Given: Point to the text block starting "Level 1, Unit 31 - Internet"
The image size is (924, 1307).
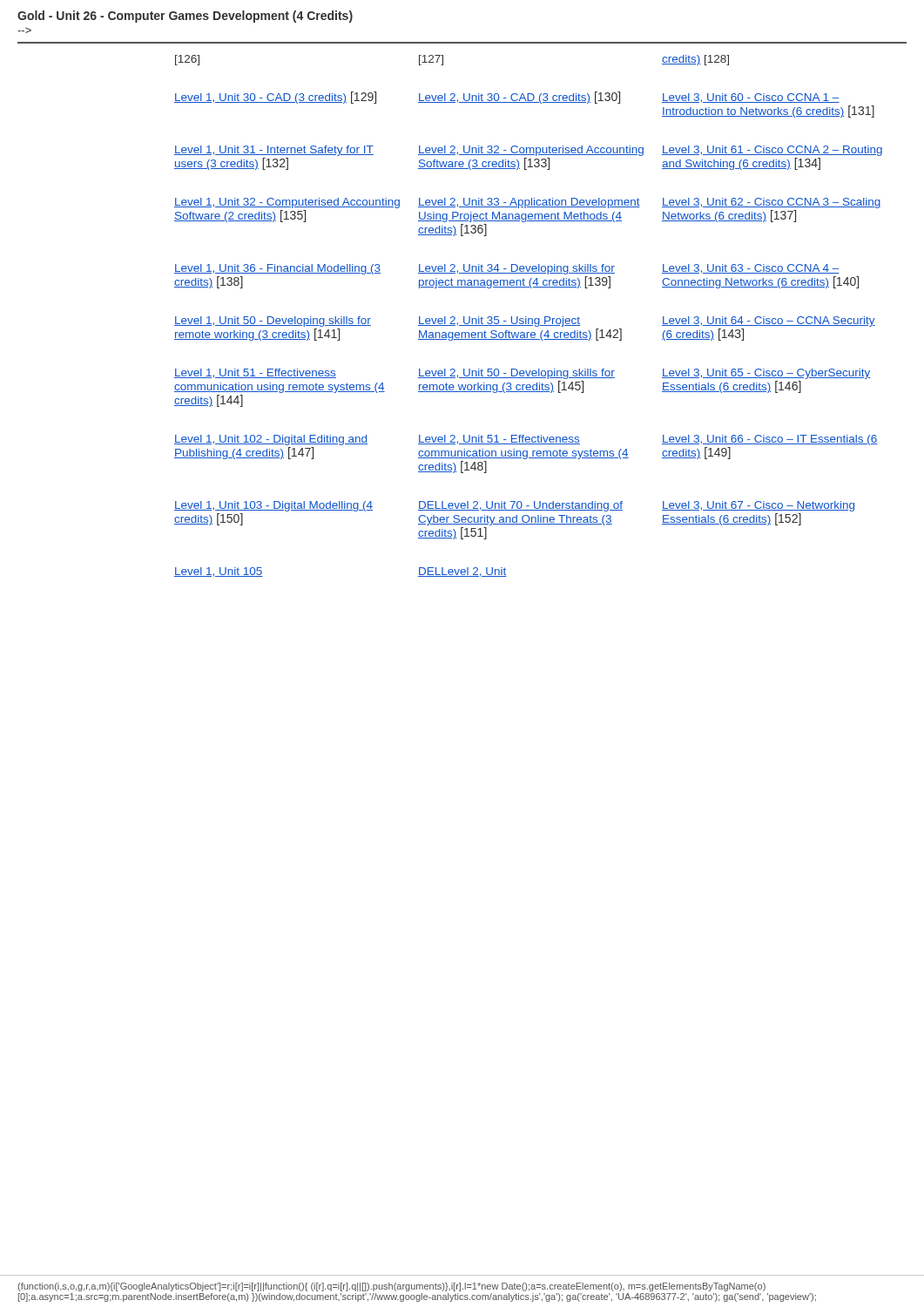Looking at the screenshot, I should tap(274, 156).
